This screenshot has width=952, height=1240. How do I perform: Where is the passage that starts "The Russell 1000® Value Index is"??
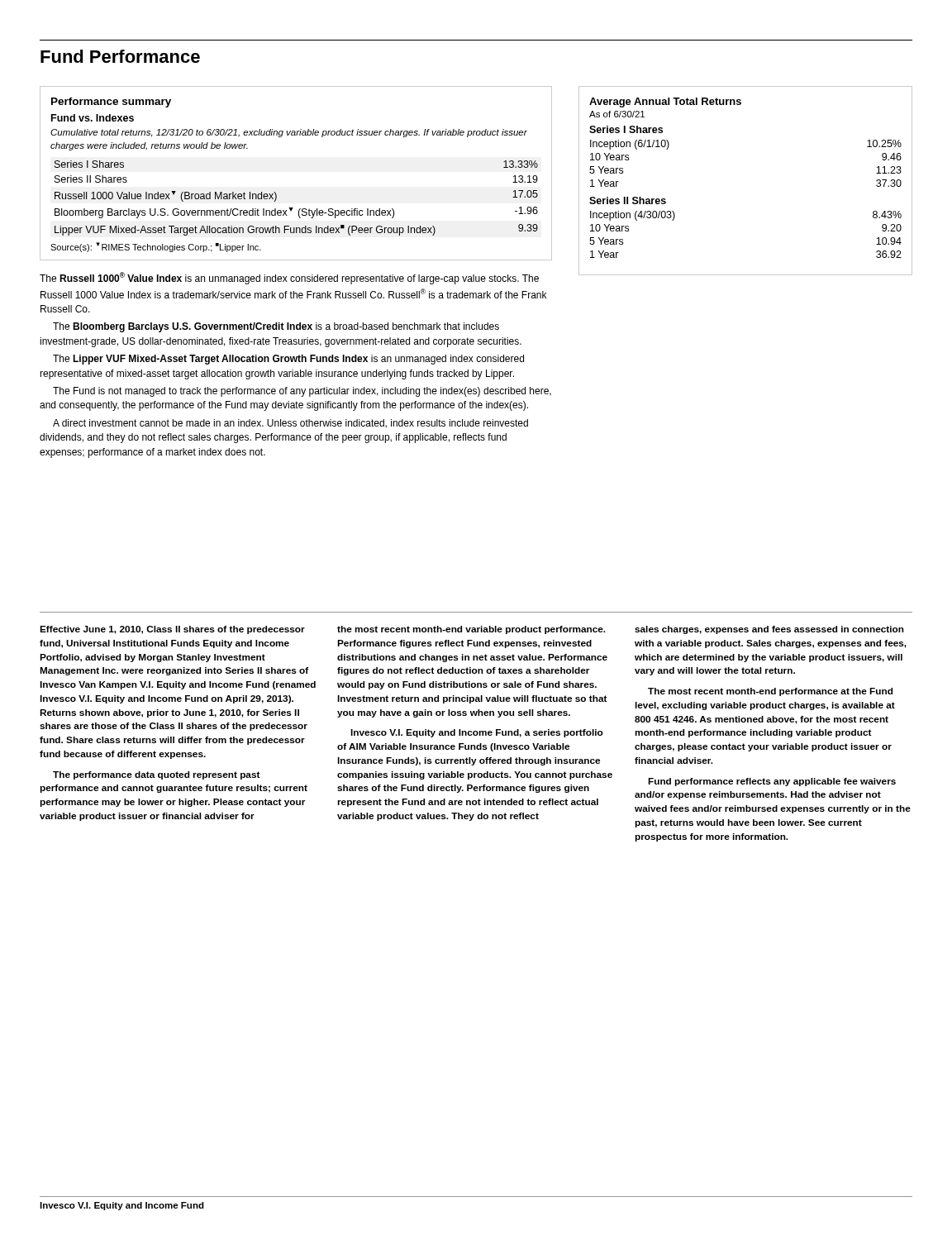tap(293, 293)
